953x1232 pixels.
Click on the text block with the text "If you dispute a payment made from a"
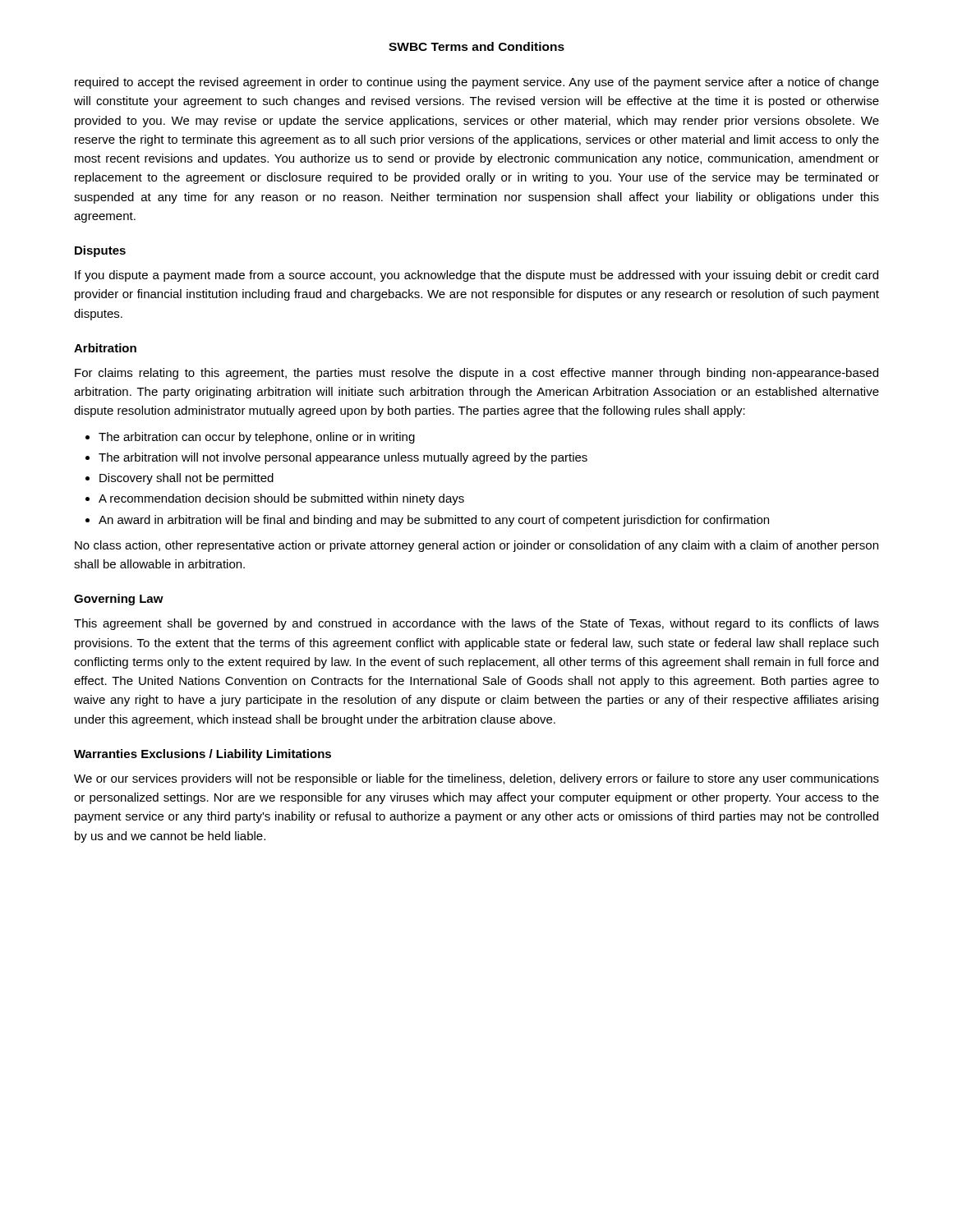coord(476,294)
